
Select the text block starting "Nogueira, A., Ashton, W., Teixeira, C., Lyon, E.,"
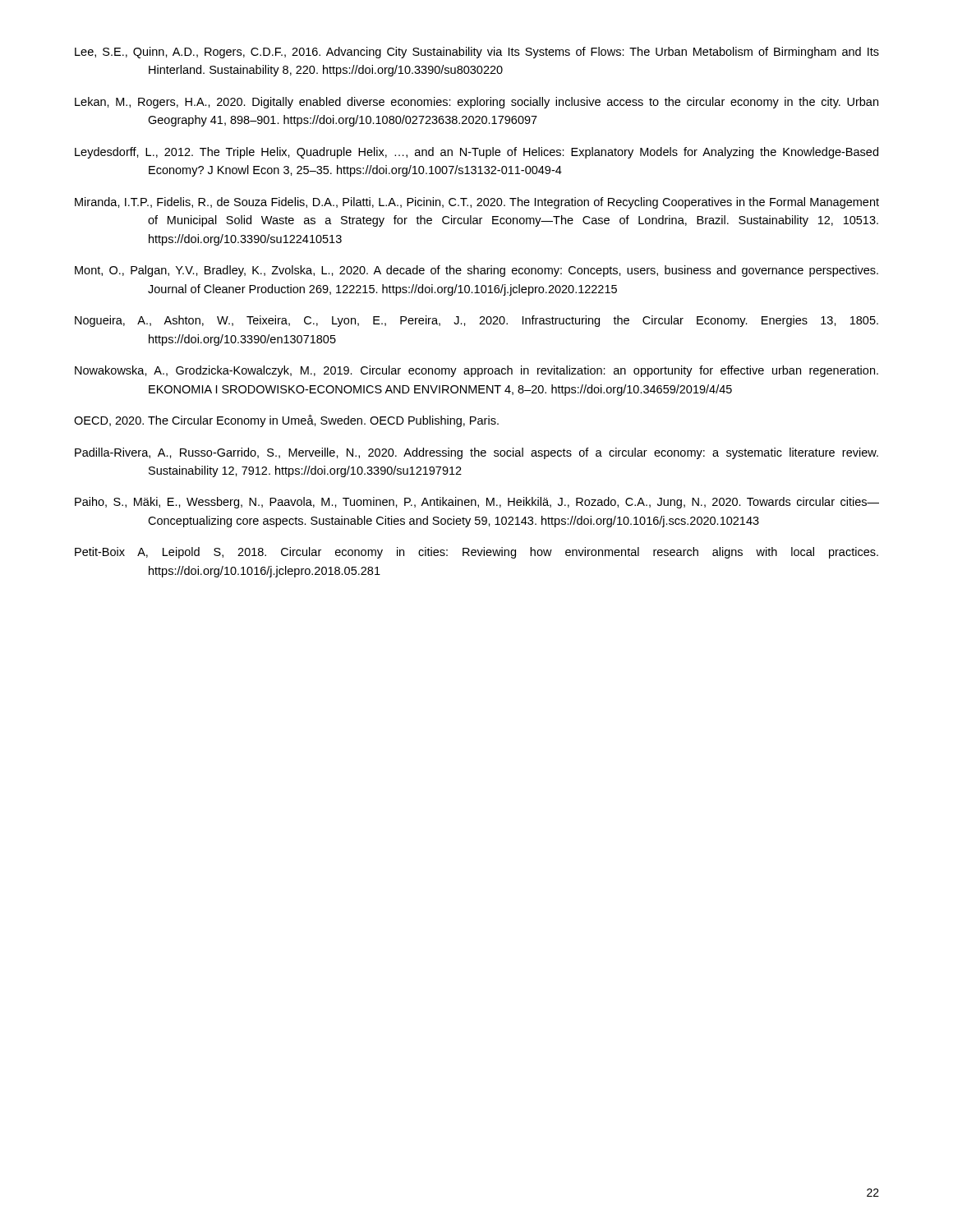coord(476,330)
